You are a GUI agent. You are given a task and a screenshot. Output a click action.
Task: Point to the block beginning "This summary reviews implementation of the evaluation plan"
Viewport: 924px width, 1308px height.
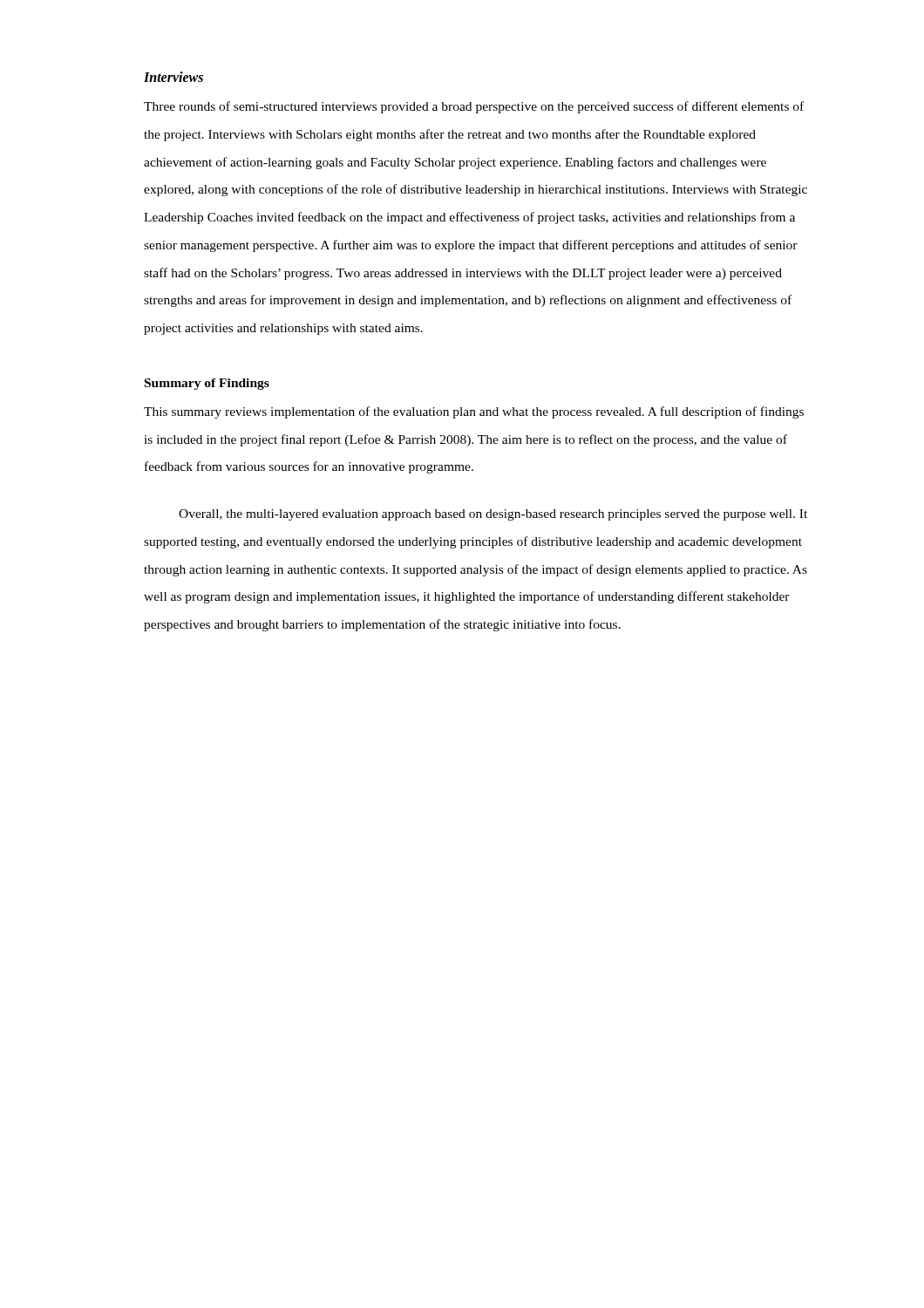[474, 439]
